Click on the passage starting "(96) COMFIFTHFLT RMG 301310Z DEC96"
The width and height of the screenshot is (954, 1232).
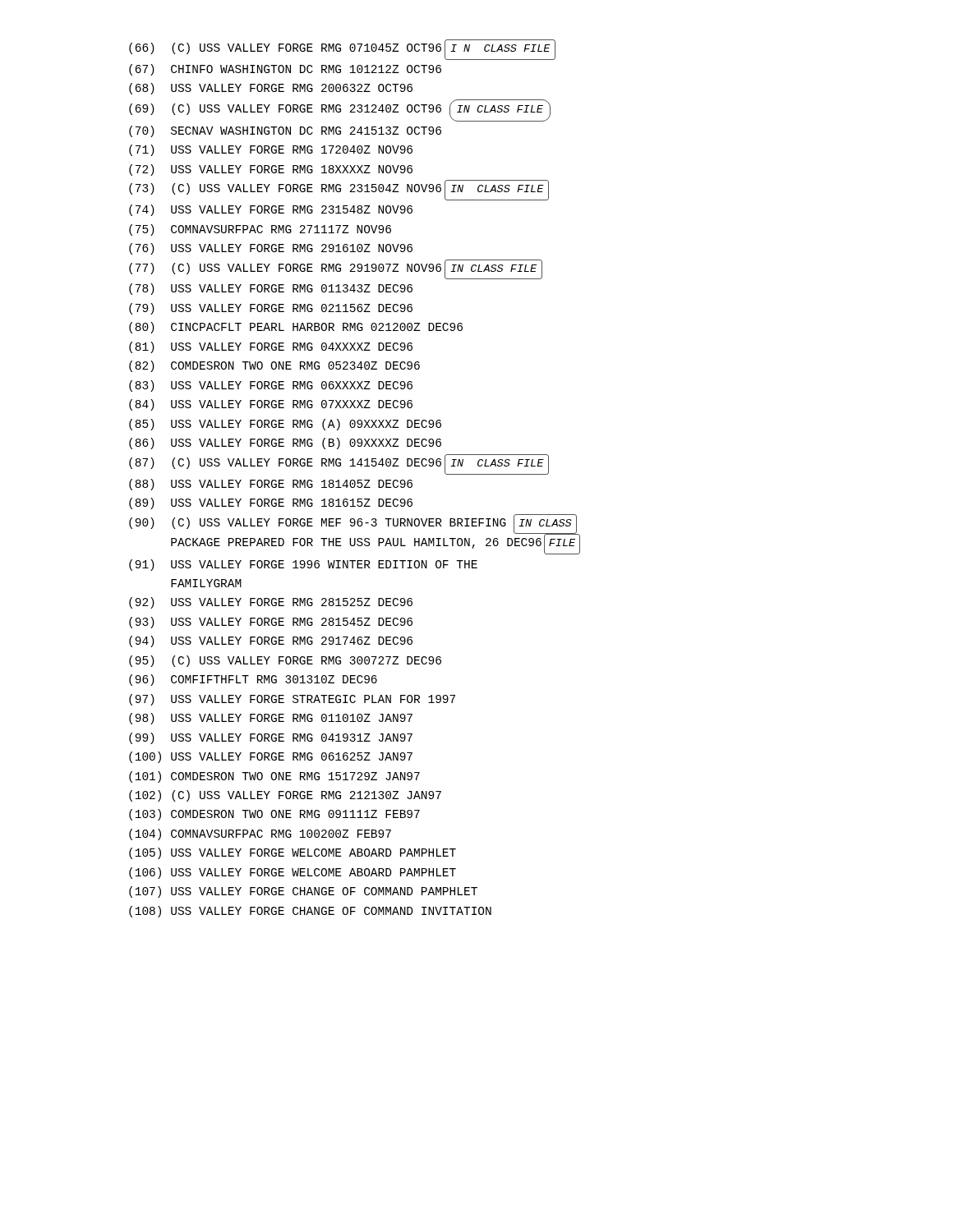(x=252, y=680)
